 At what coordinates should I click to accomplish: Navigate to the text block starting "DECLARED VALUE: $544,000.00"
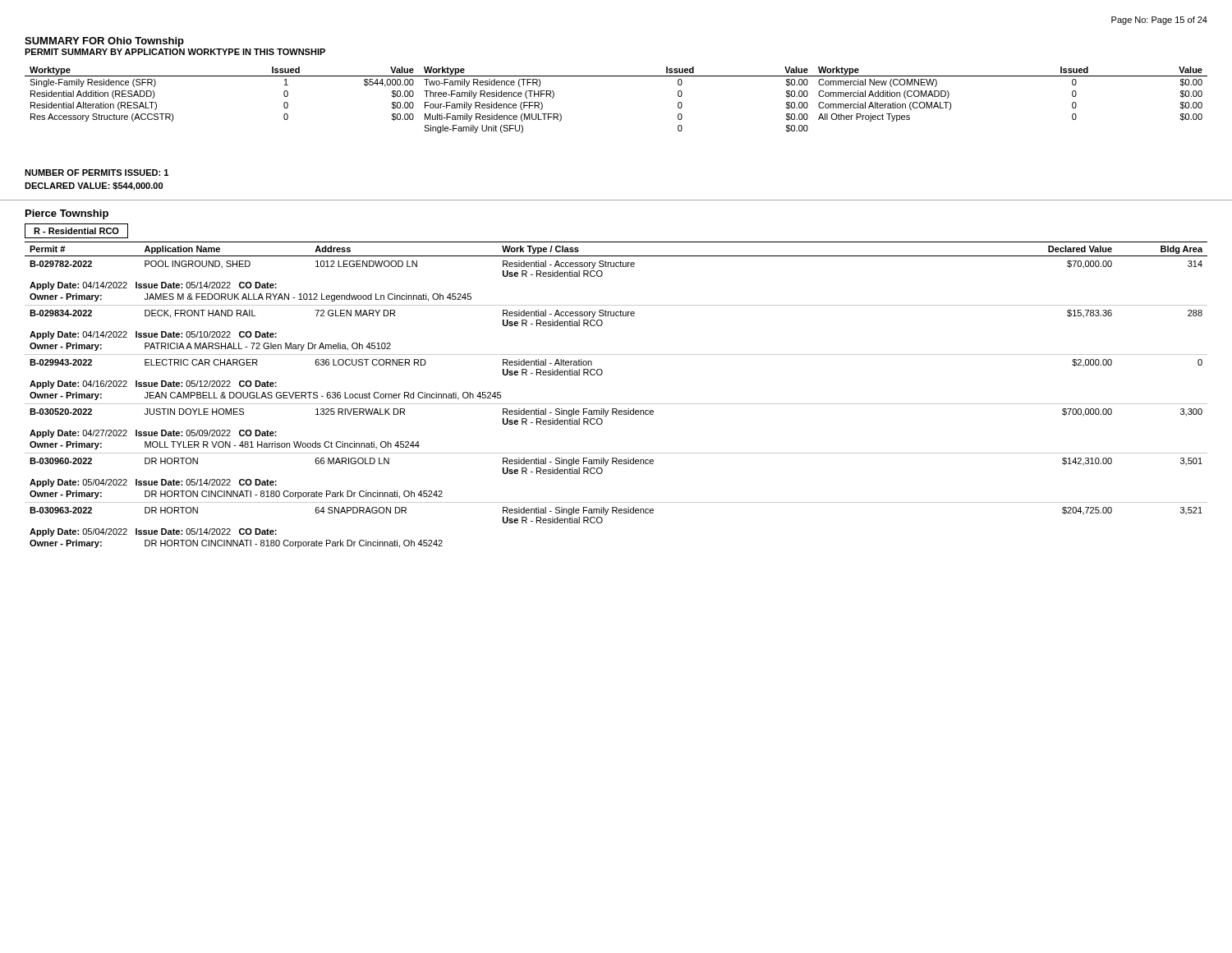(94, 186)
